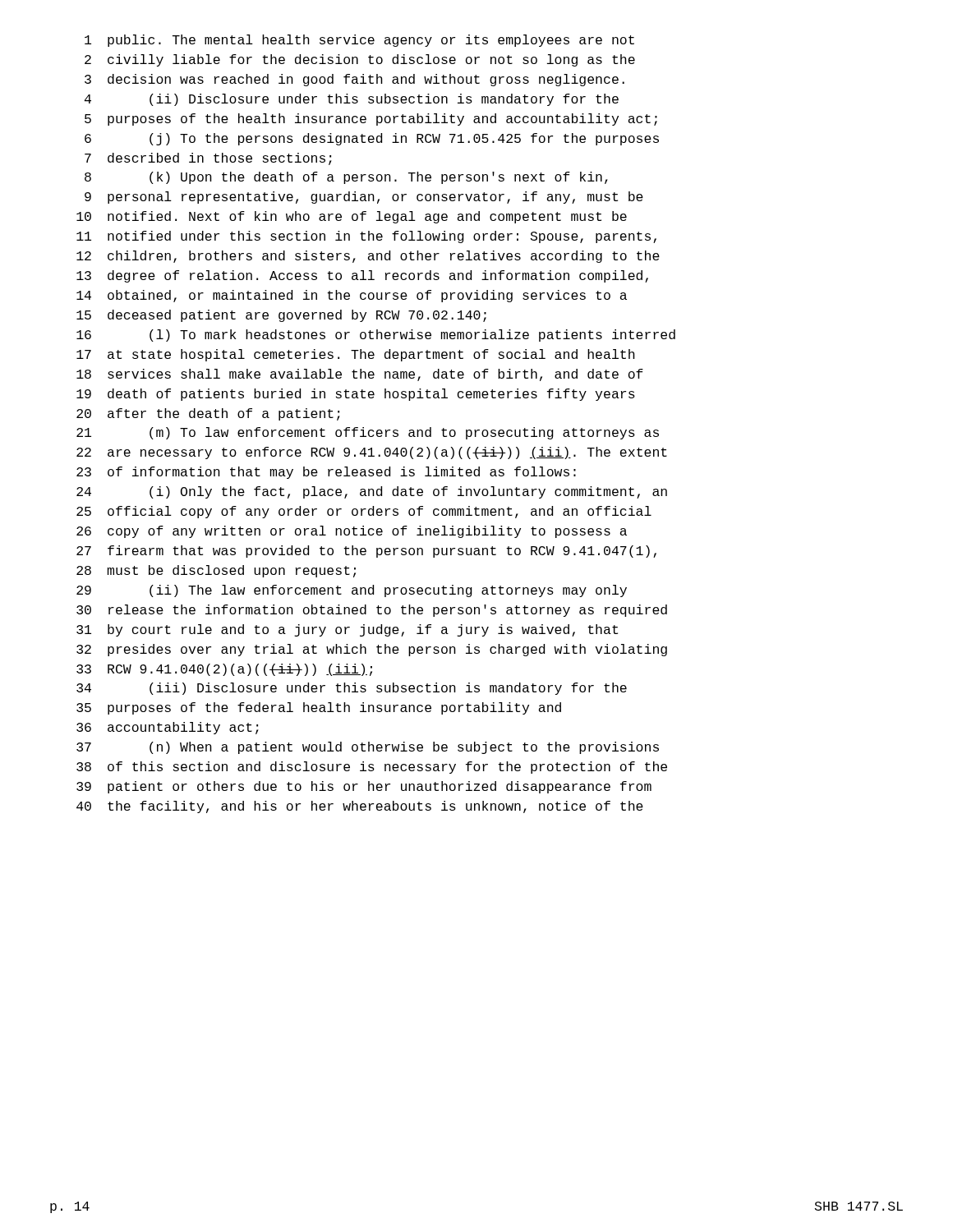Point to the element starting "4 (ii) Disclosure under this subsection is"
Viewport: 953px width, 1232px height.
476,100
